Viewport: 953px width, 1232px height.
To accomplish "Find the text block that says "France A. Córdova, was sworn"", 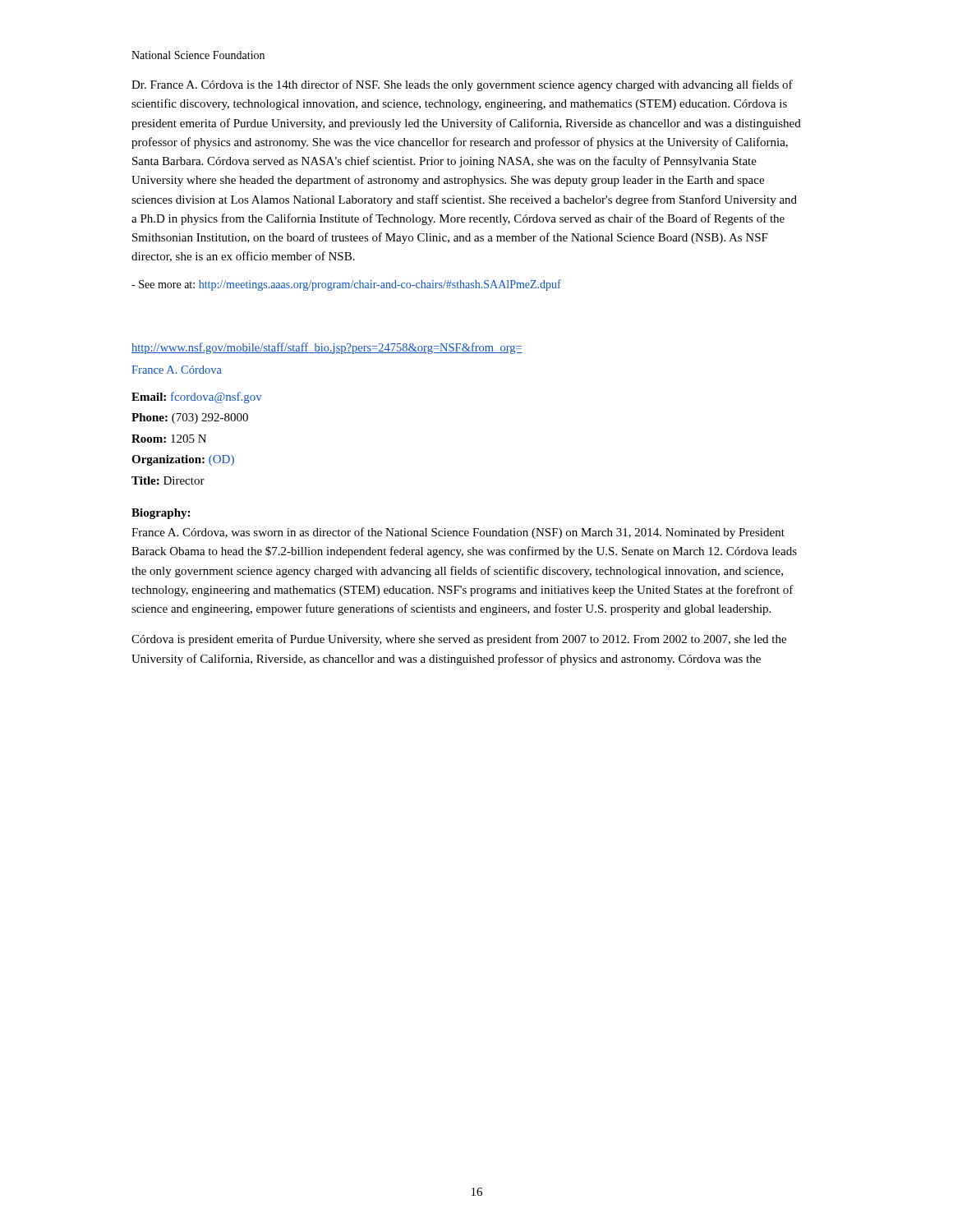I will click(464, 570).
